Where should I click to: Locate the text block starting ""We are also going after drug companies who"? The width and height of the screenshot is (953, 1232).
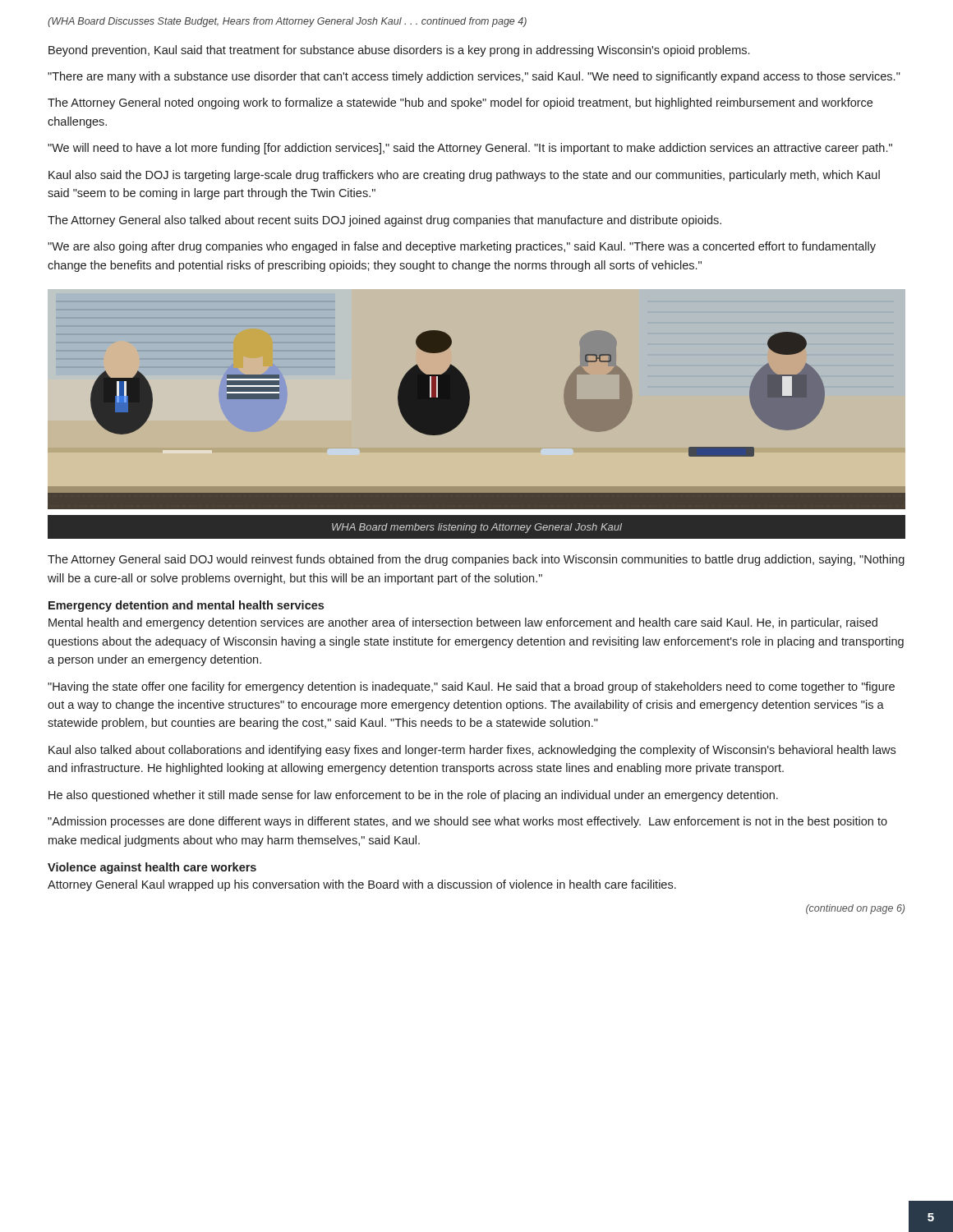462,256
